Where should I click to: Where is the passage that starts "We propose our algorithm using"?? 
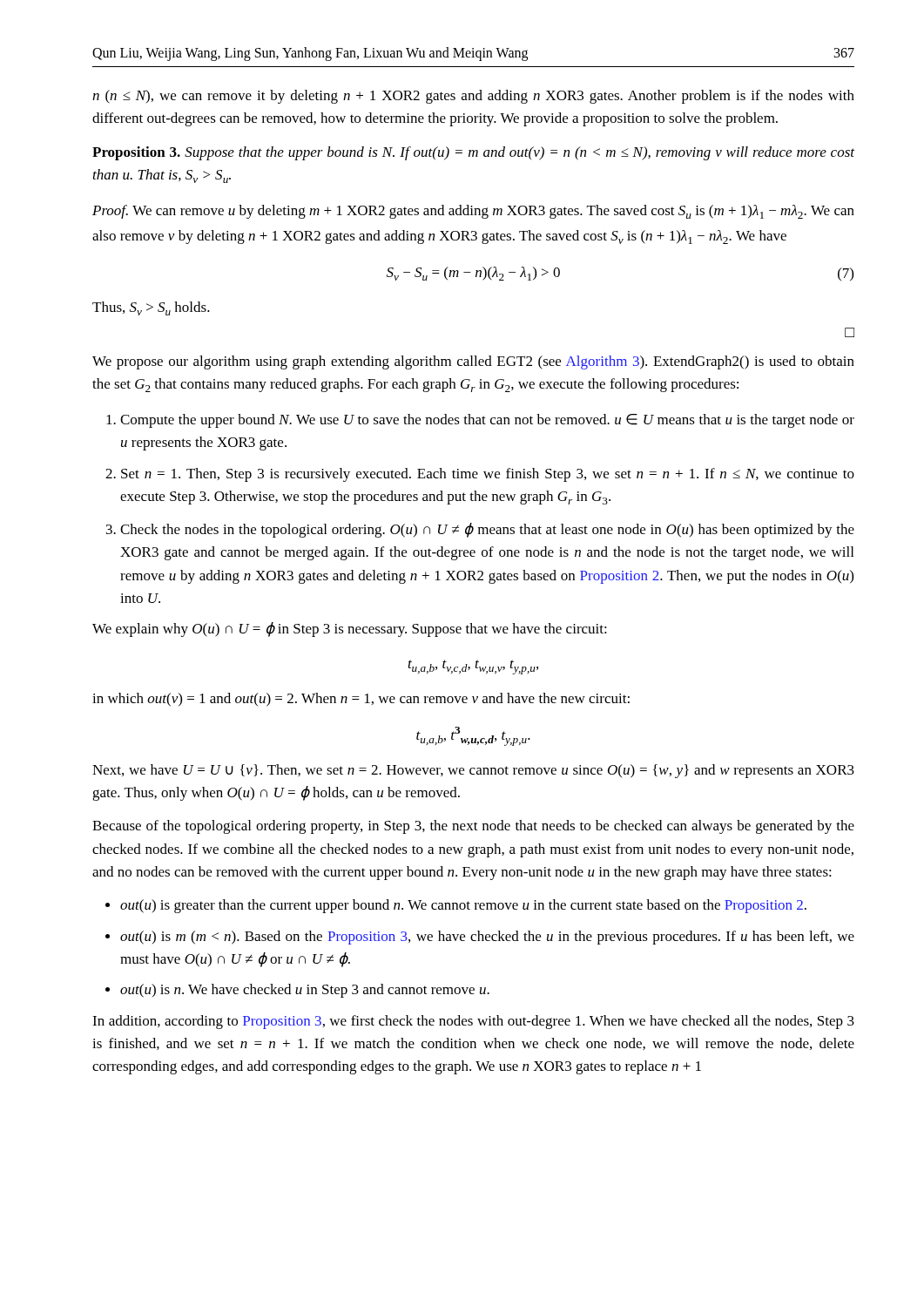coord(473,374)
